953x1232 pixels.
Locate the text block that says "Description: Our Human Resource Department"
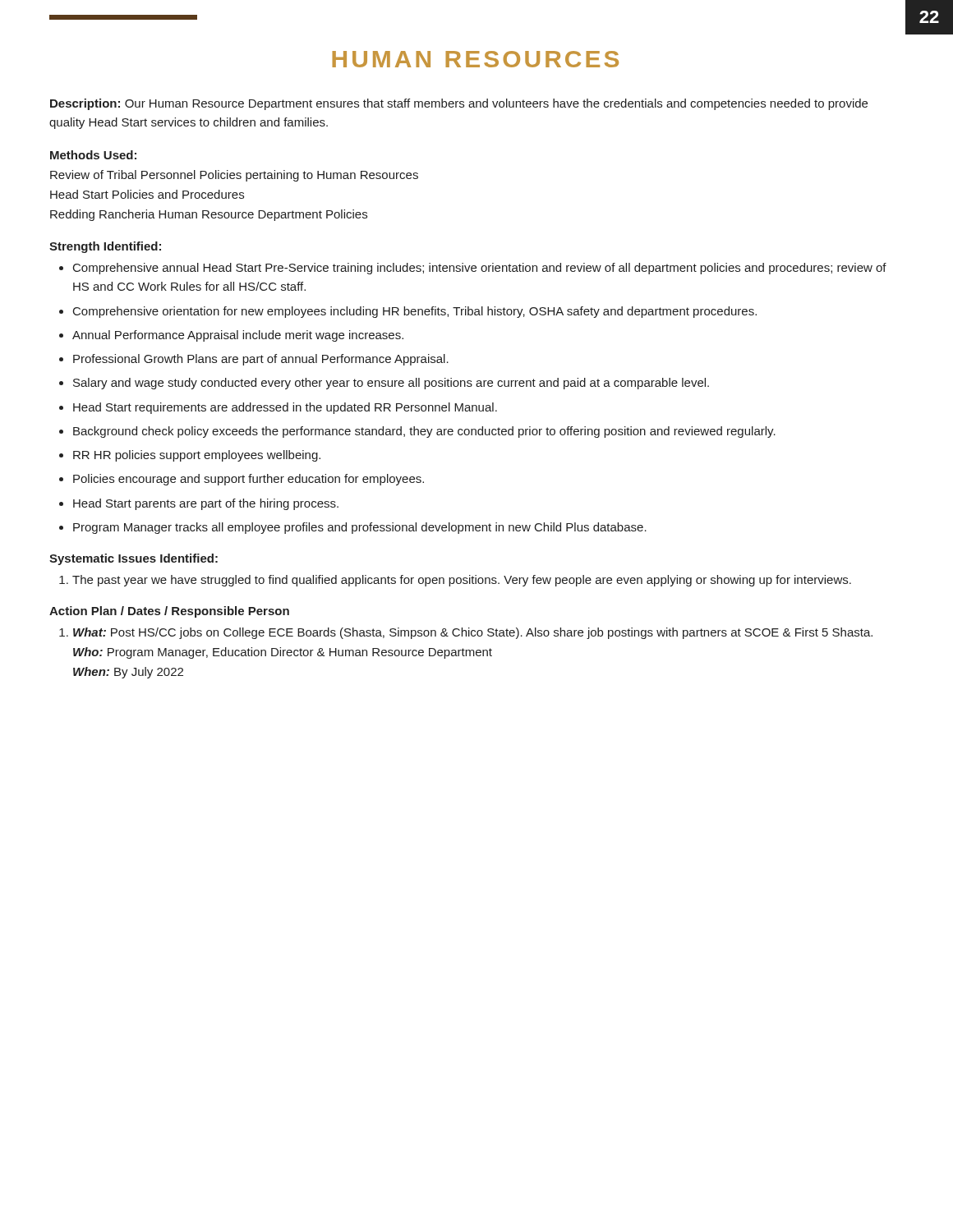coord(459,112)
